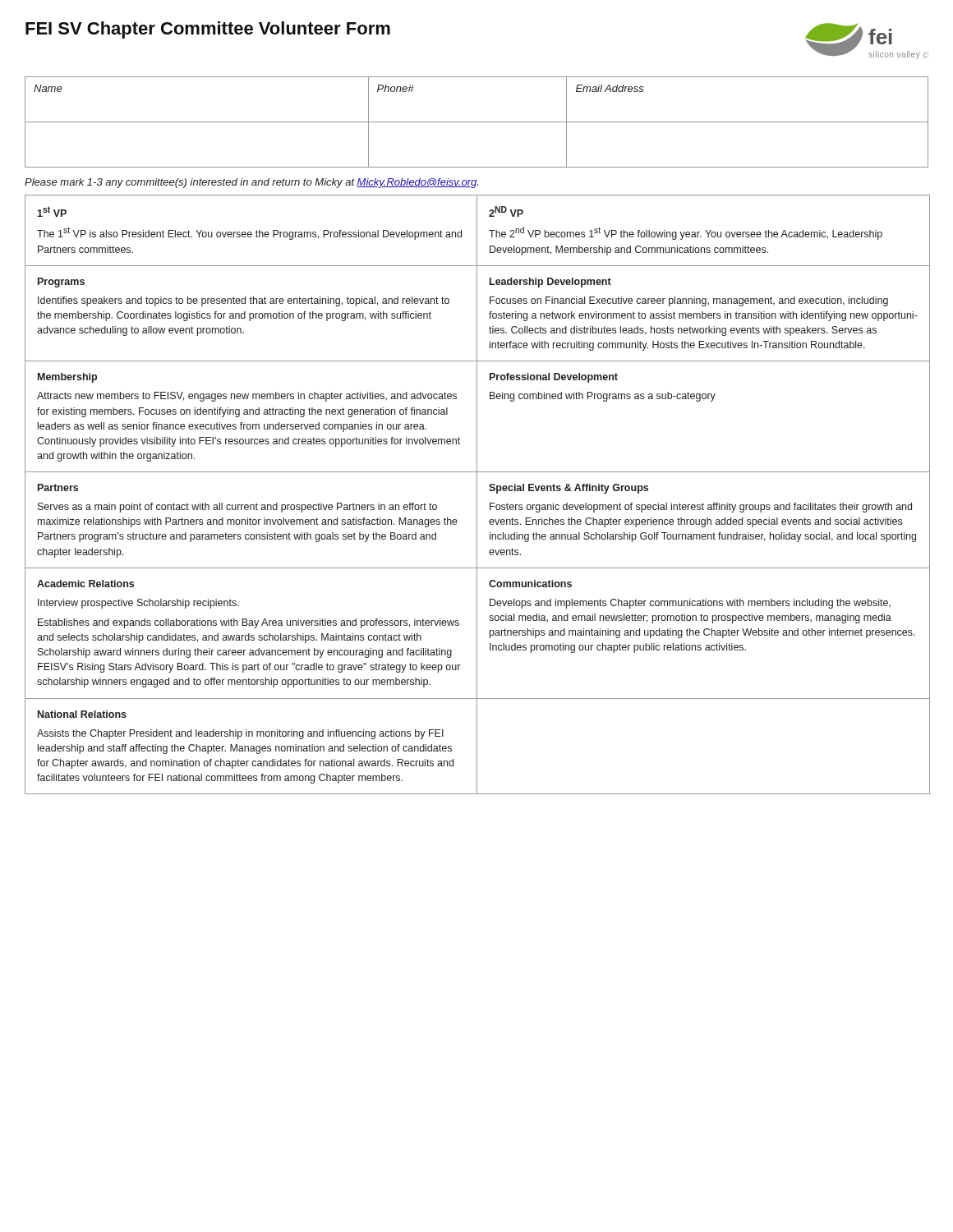Locate the section header with the text "1st VP"
This screenshot has width=953, height=1232.
pos(52,212)
